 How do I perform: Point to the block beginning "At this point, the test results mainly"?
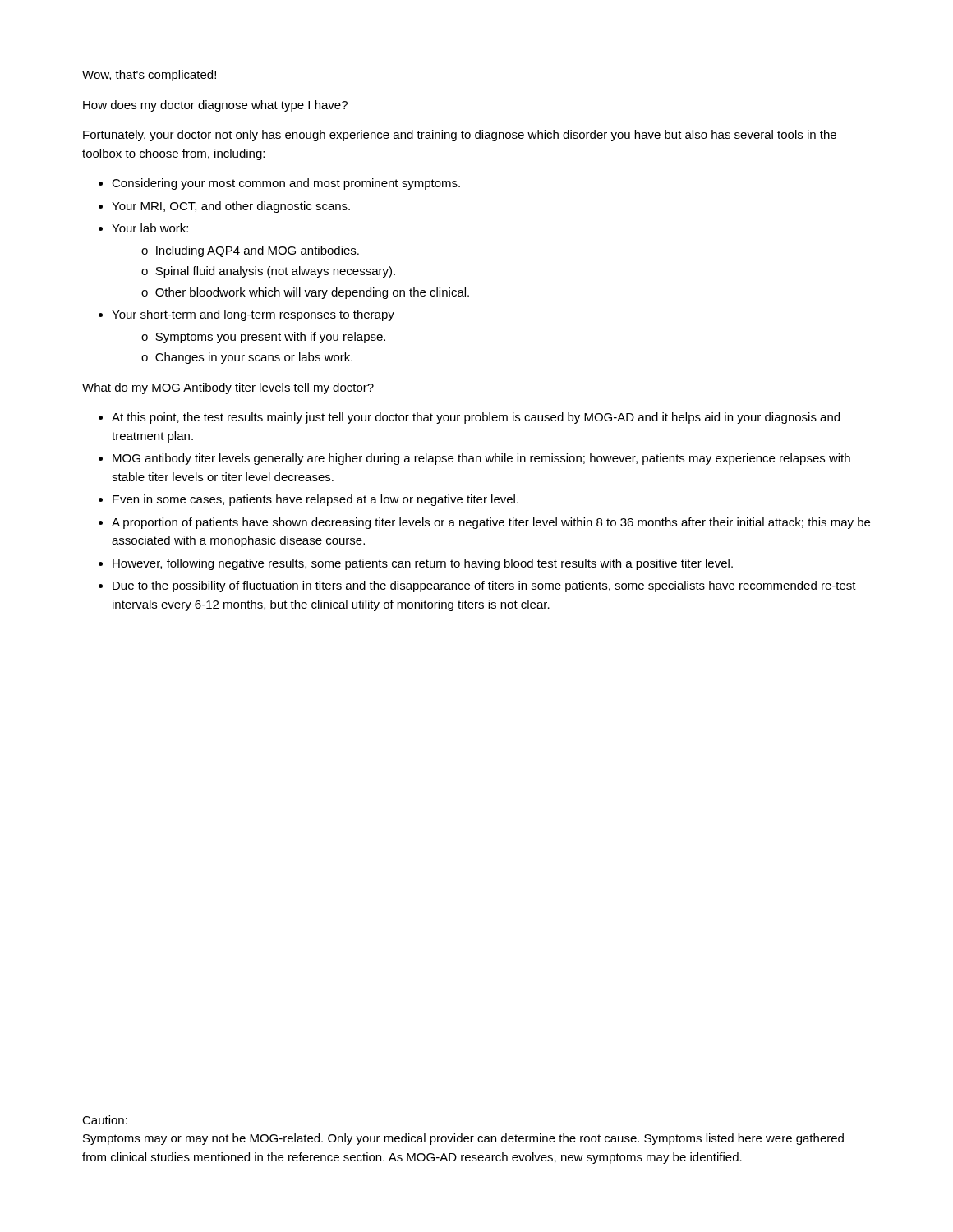coord(476,426)
